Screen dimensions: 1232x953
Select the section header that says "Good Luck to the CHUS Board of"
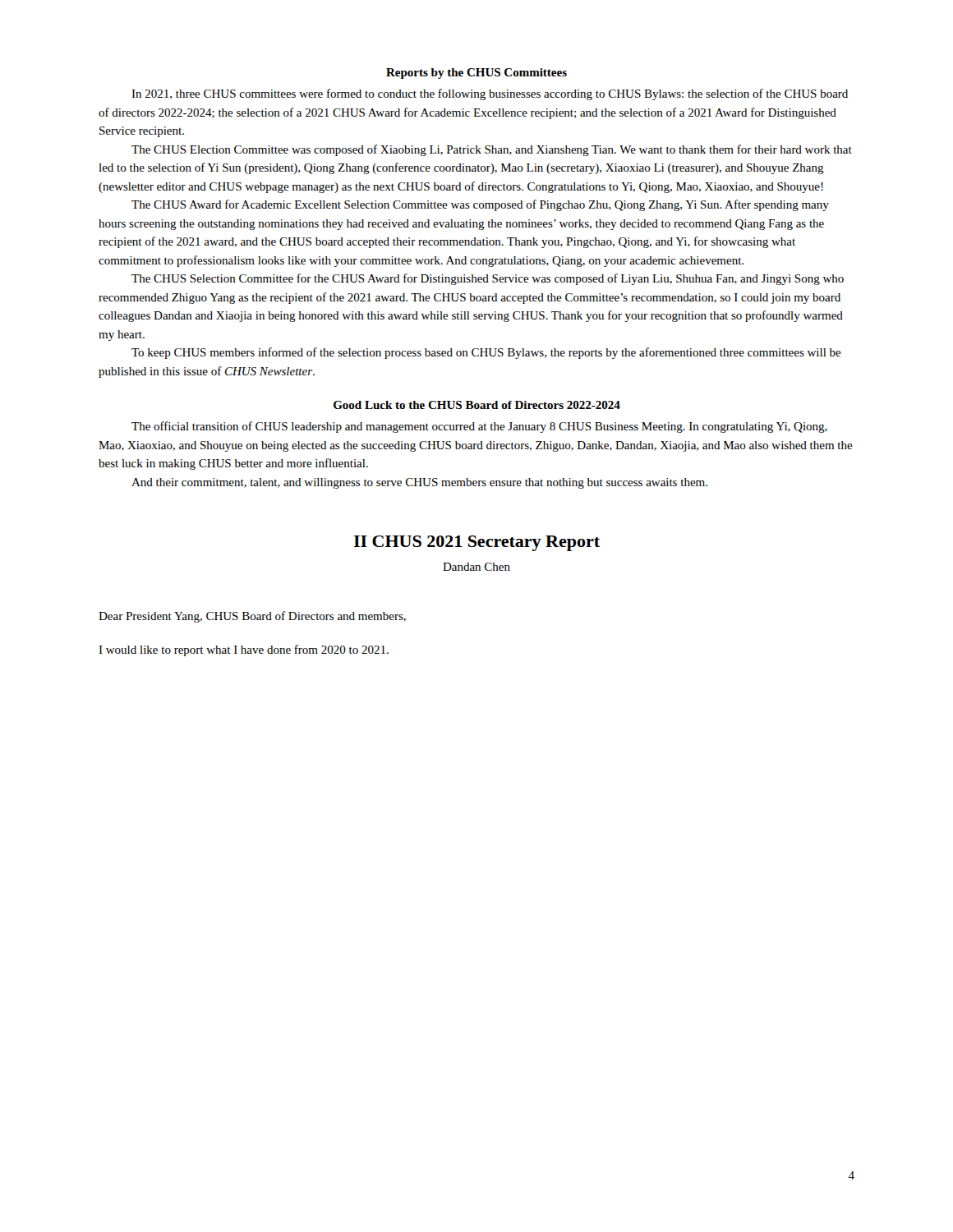pyautogui.click(x=476, y=405)
